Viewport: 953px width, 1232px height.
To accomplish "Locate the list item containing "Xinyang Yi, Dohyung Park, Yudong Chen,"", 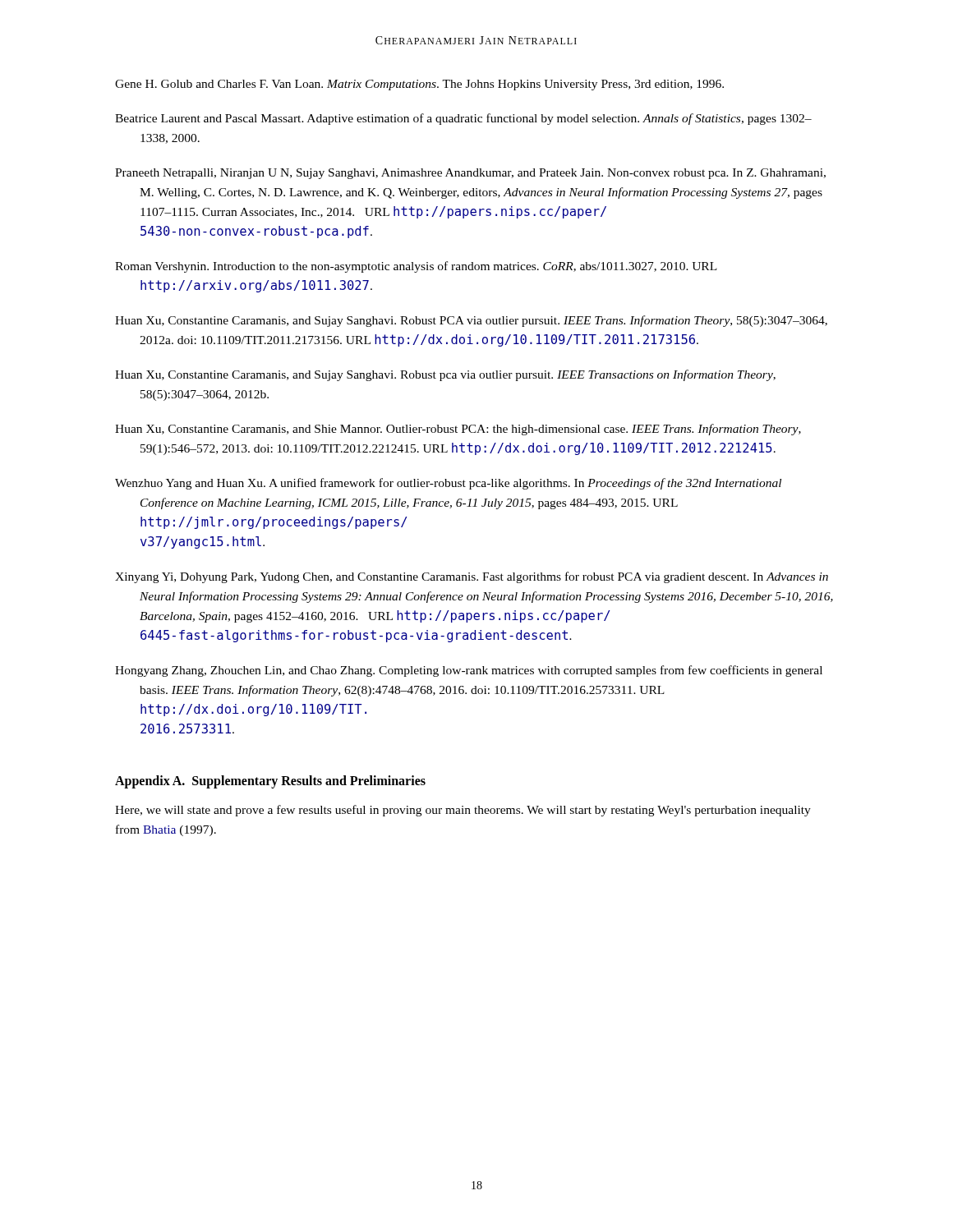I will [474, 606].
